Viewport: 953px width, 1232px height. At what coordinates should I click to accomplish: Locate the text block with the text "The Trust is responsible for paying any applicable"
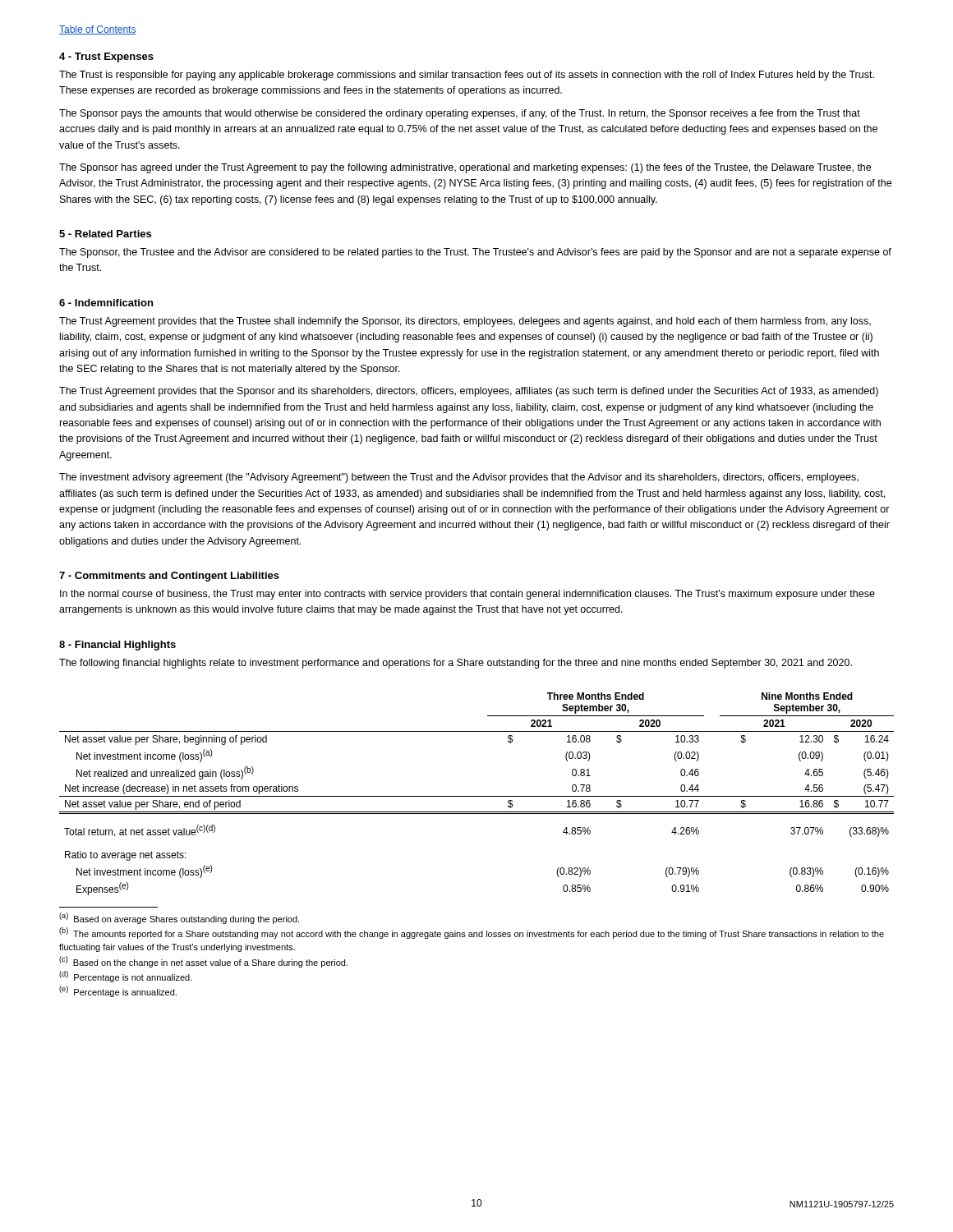[x=467, y=83]
